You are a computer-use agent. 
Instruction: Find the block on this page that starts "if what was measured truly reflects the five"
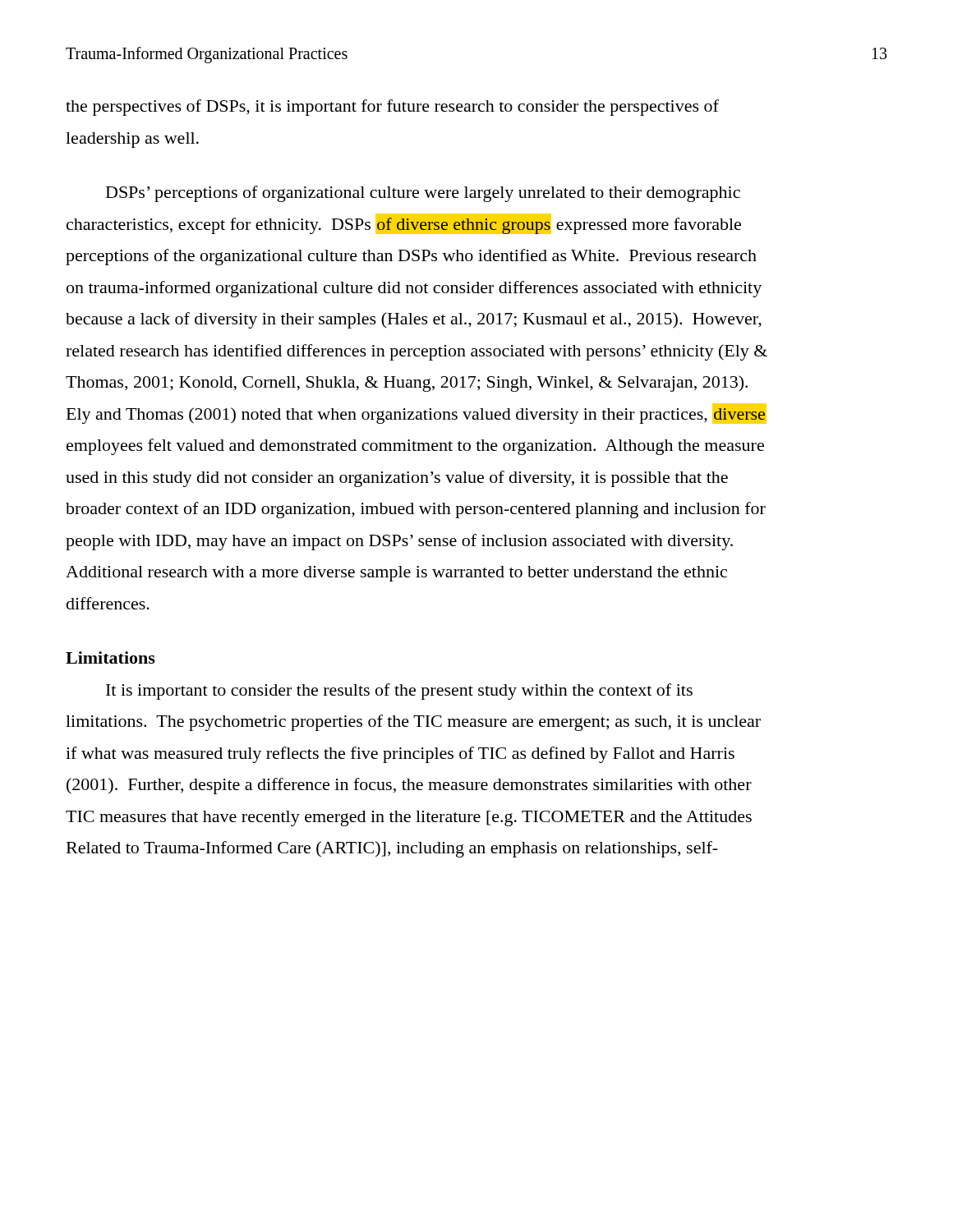[400, 752]
